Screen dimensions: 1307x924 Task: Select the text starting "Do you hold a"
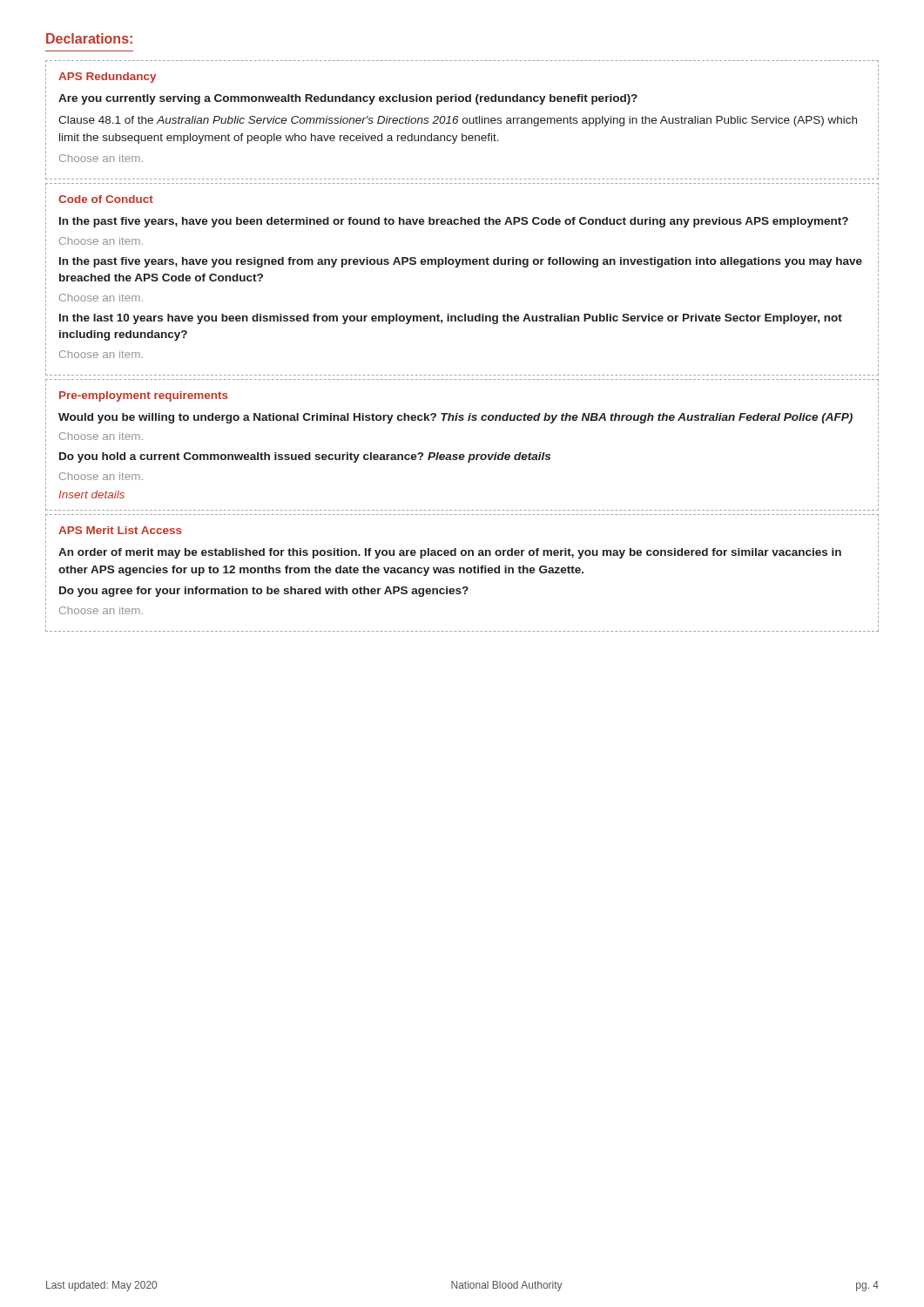[x=305, y=457]
